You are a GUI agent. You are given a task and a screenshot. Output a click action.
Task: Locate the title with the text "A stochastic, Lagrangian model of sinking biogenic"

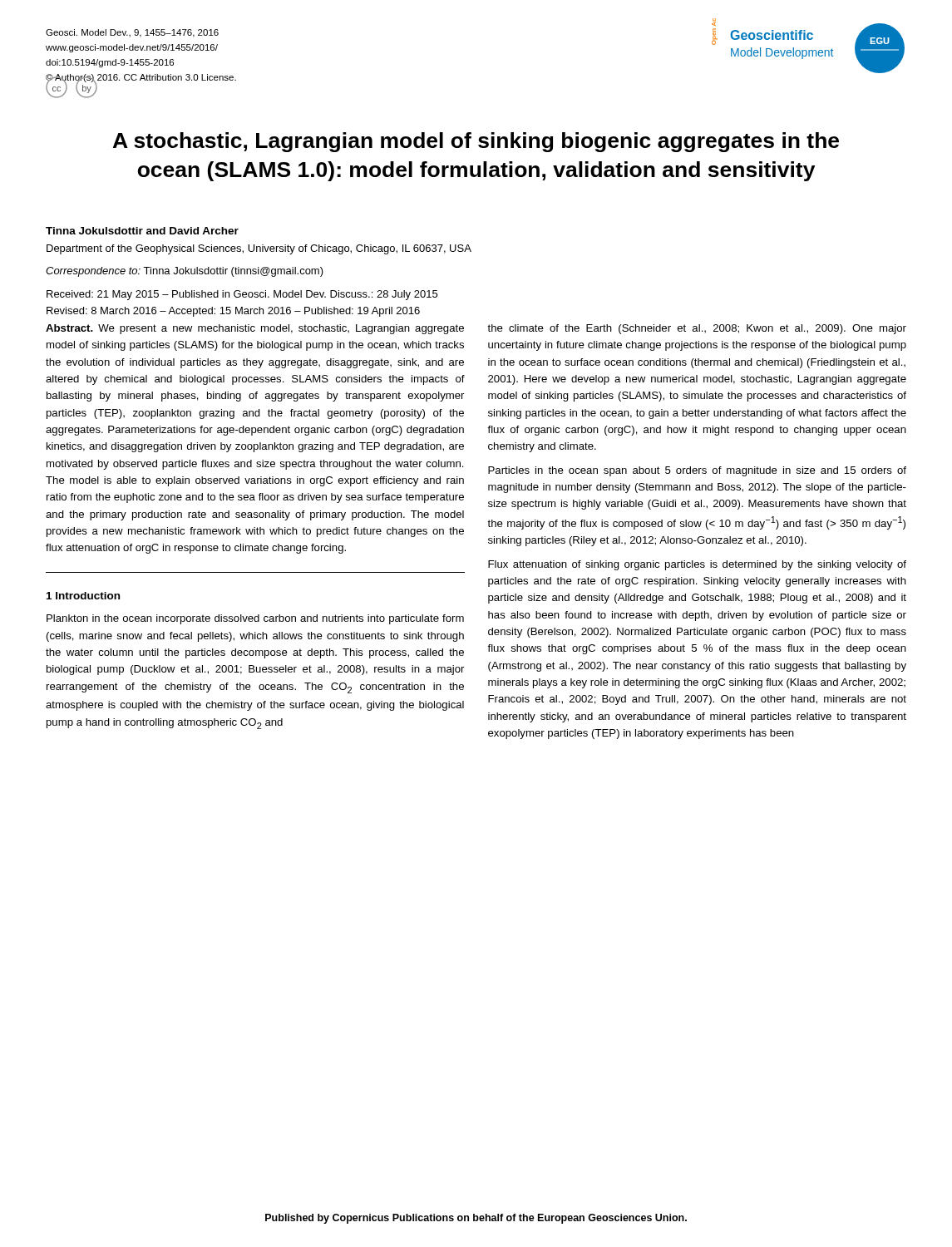(x=476, y=155)
